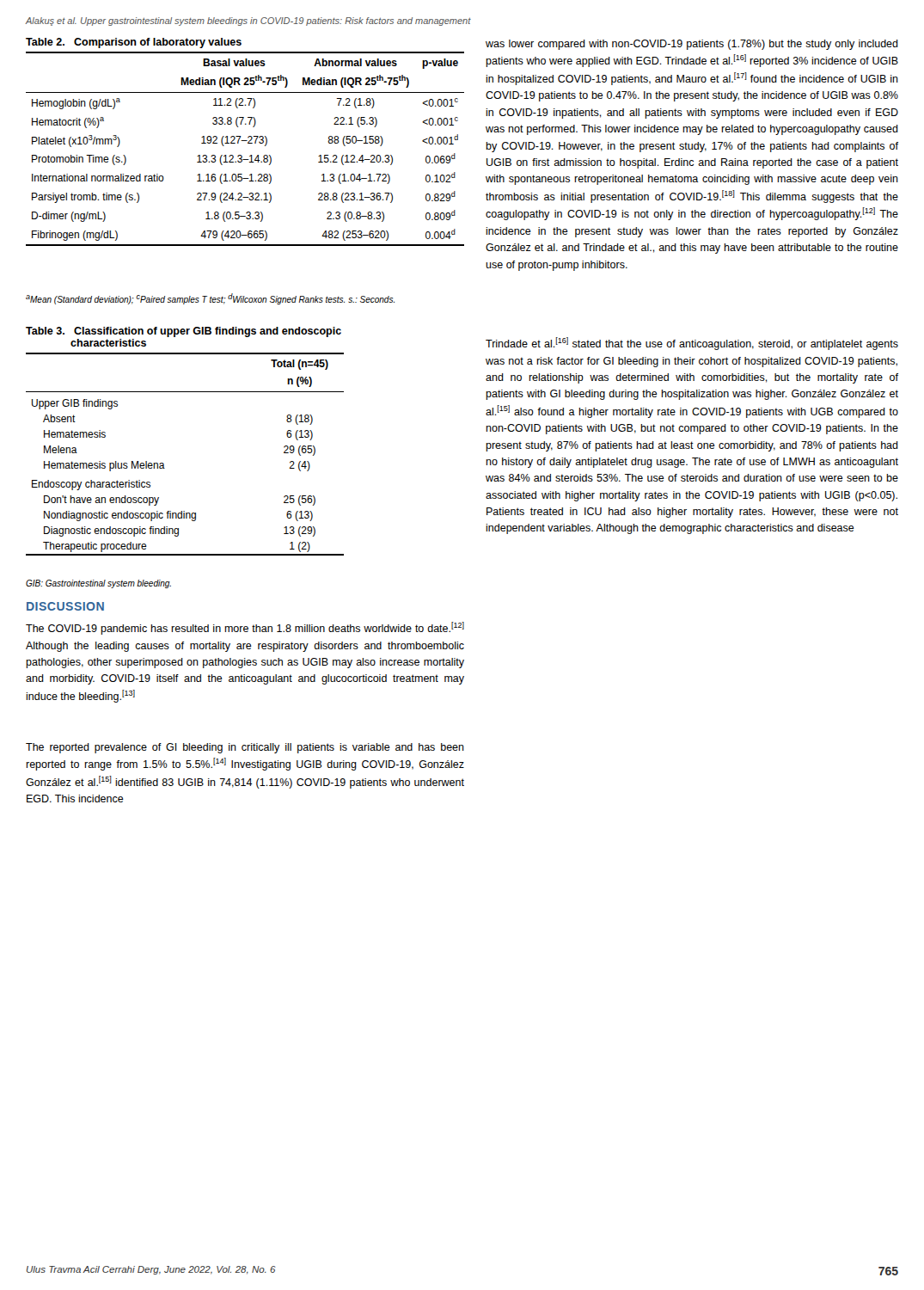
Task: Locate the element starting "Trindade et al.[16] stated that the use"
Action: [x=692, y=435]
